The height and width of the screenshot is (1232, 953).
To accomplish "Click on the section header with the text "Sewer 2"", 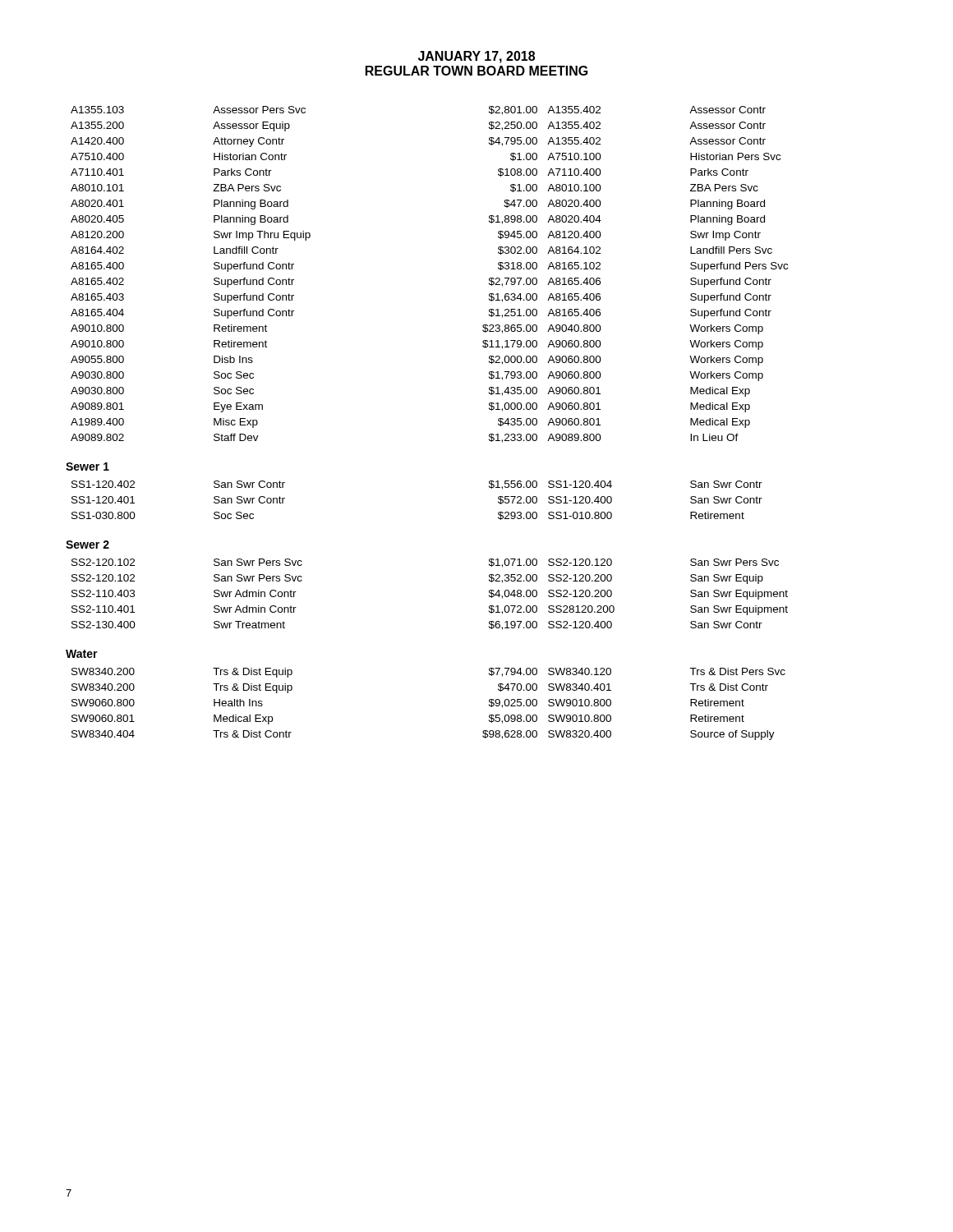I will point(87,545).
